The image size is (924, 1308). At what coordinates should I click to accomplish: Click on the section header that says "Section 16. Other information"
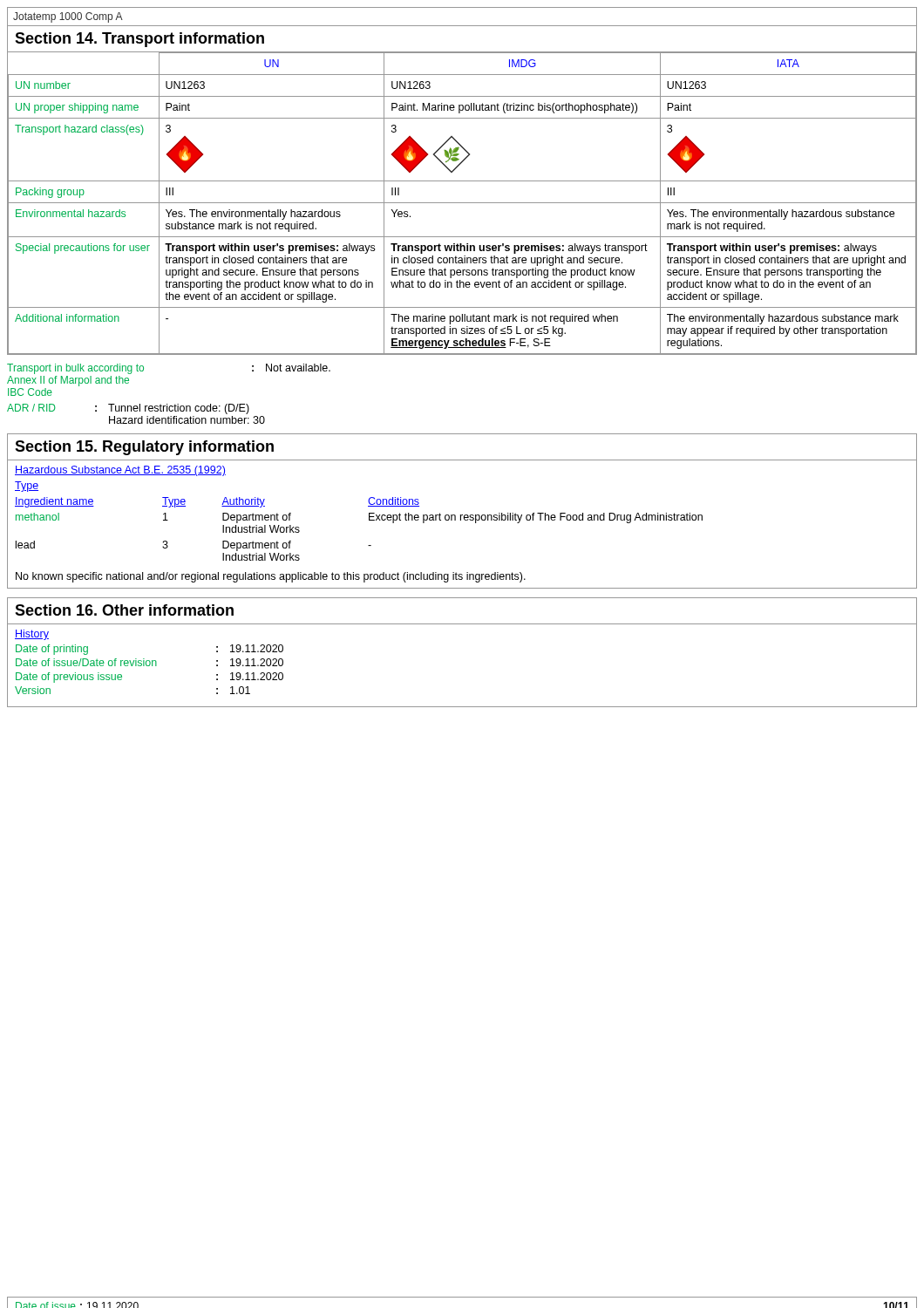[125, 610]
